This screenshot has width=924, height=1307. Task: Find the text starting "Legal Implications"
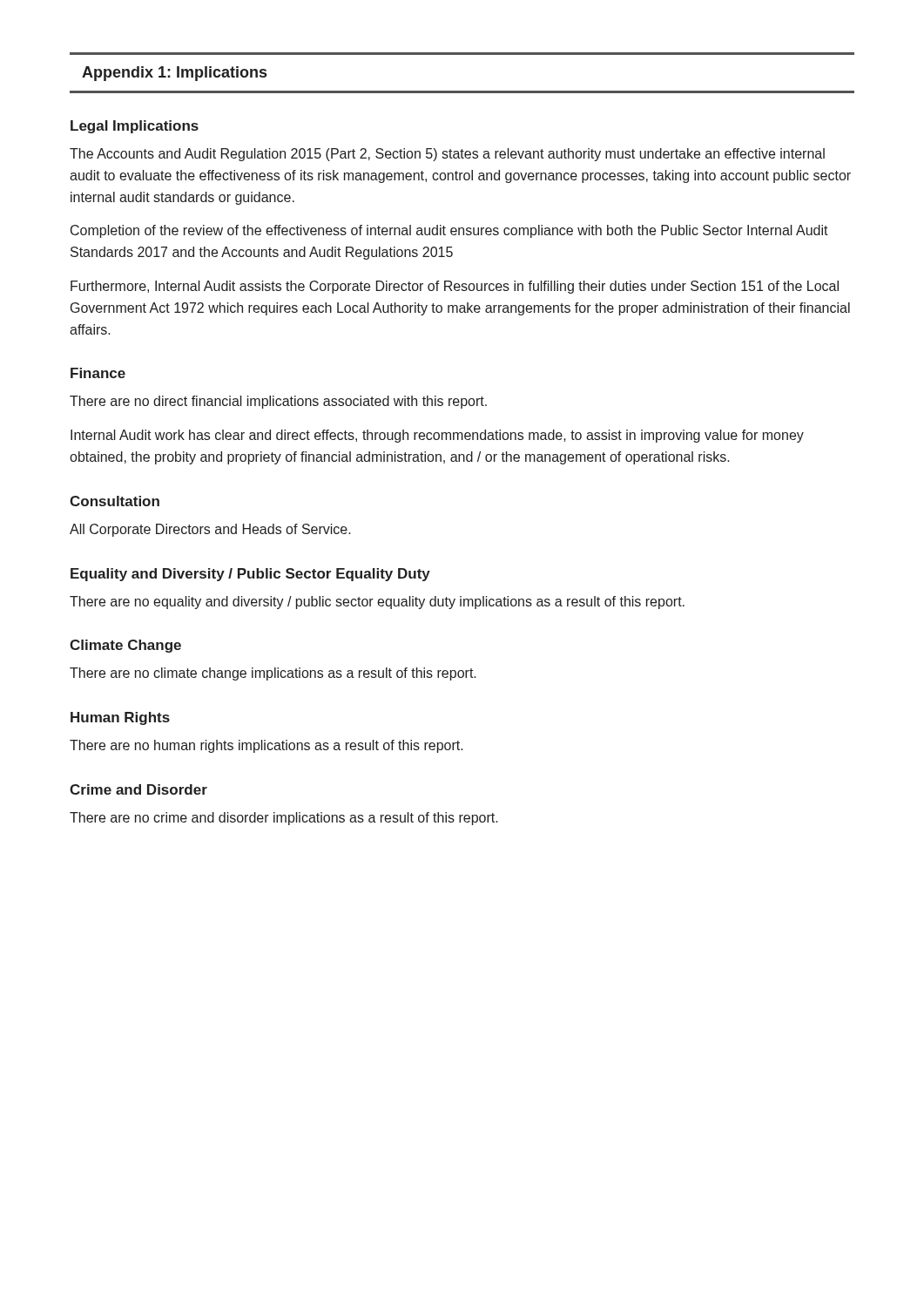point(134,126)
